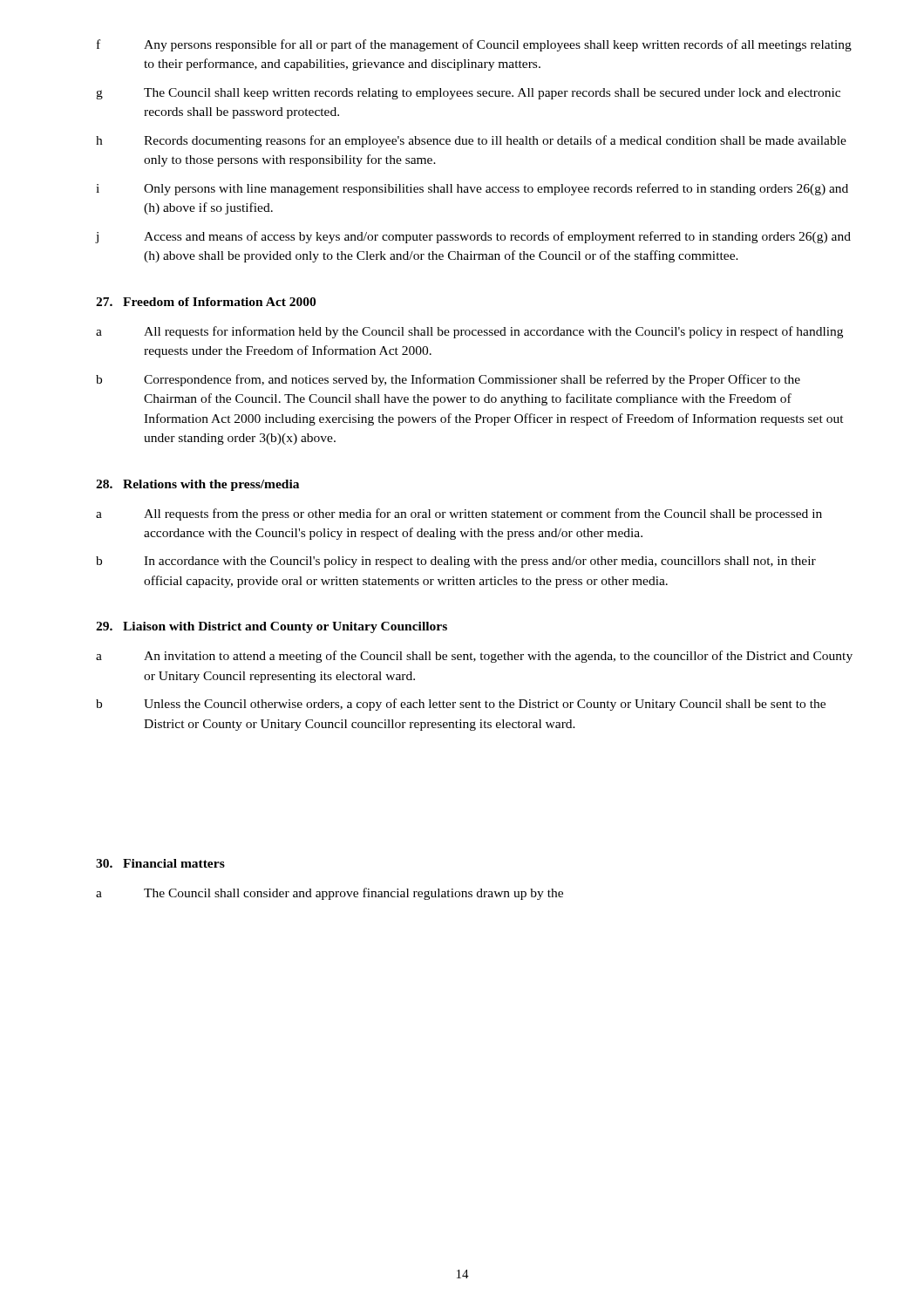Image resolution: width=924 pixels, height=1308 pixels.
Task: Click on the block starting "a All requests for information"
Action: coord(475,341)
